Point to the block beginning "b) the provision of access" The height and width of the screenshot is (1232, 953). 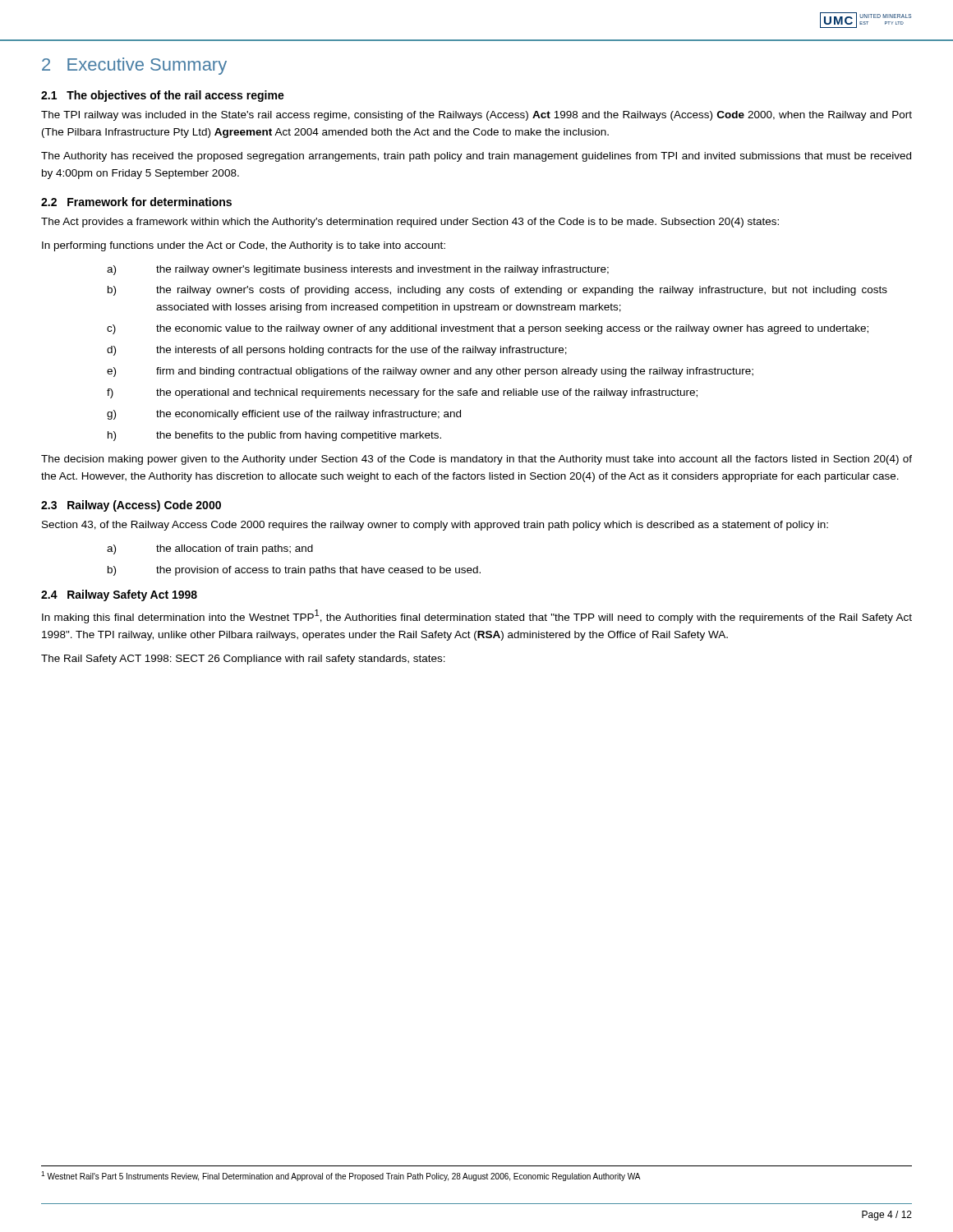click(x=294, y=571)
